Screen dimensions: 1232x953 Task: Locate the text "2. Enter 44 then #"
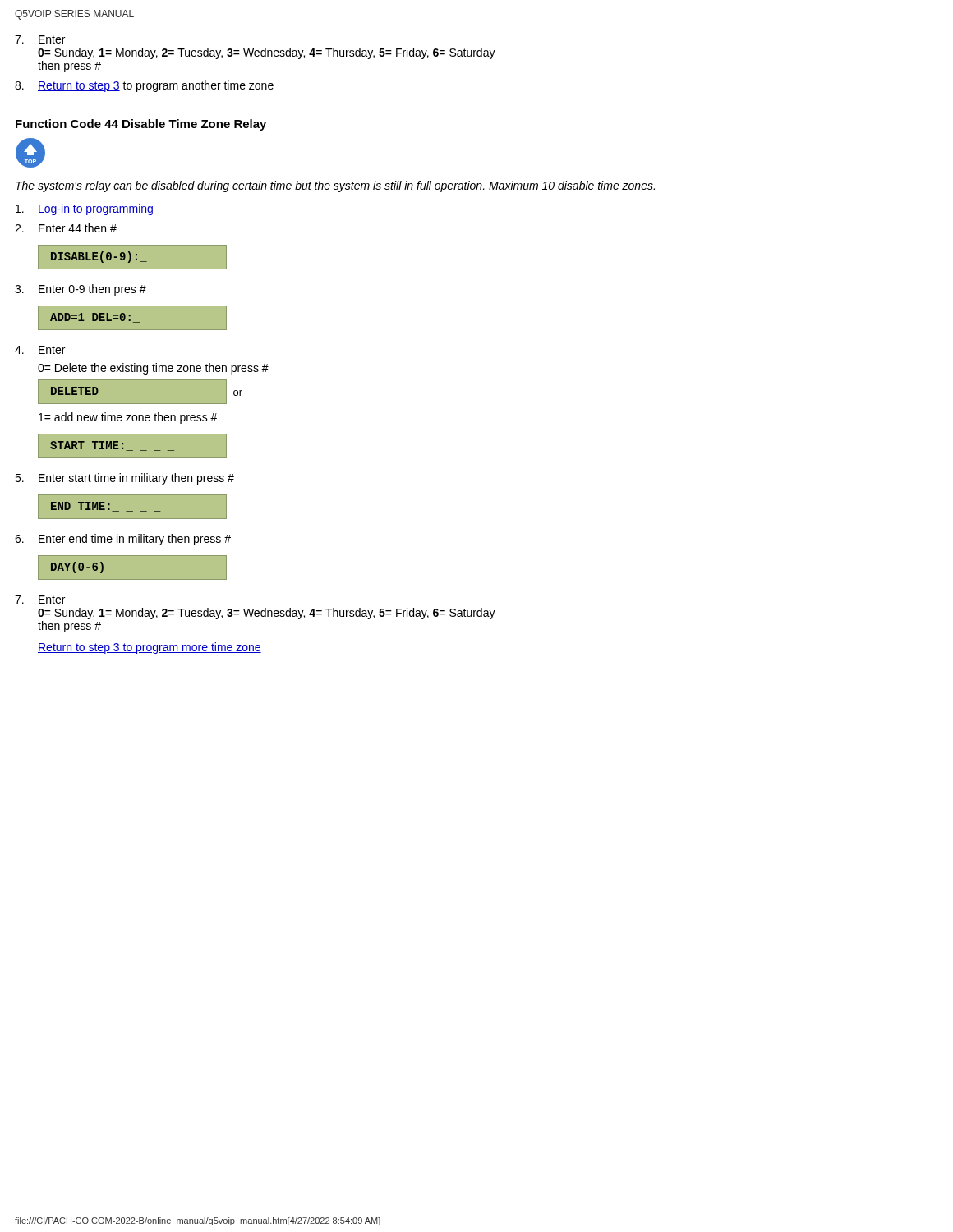point(66,228)
